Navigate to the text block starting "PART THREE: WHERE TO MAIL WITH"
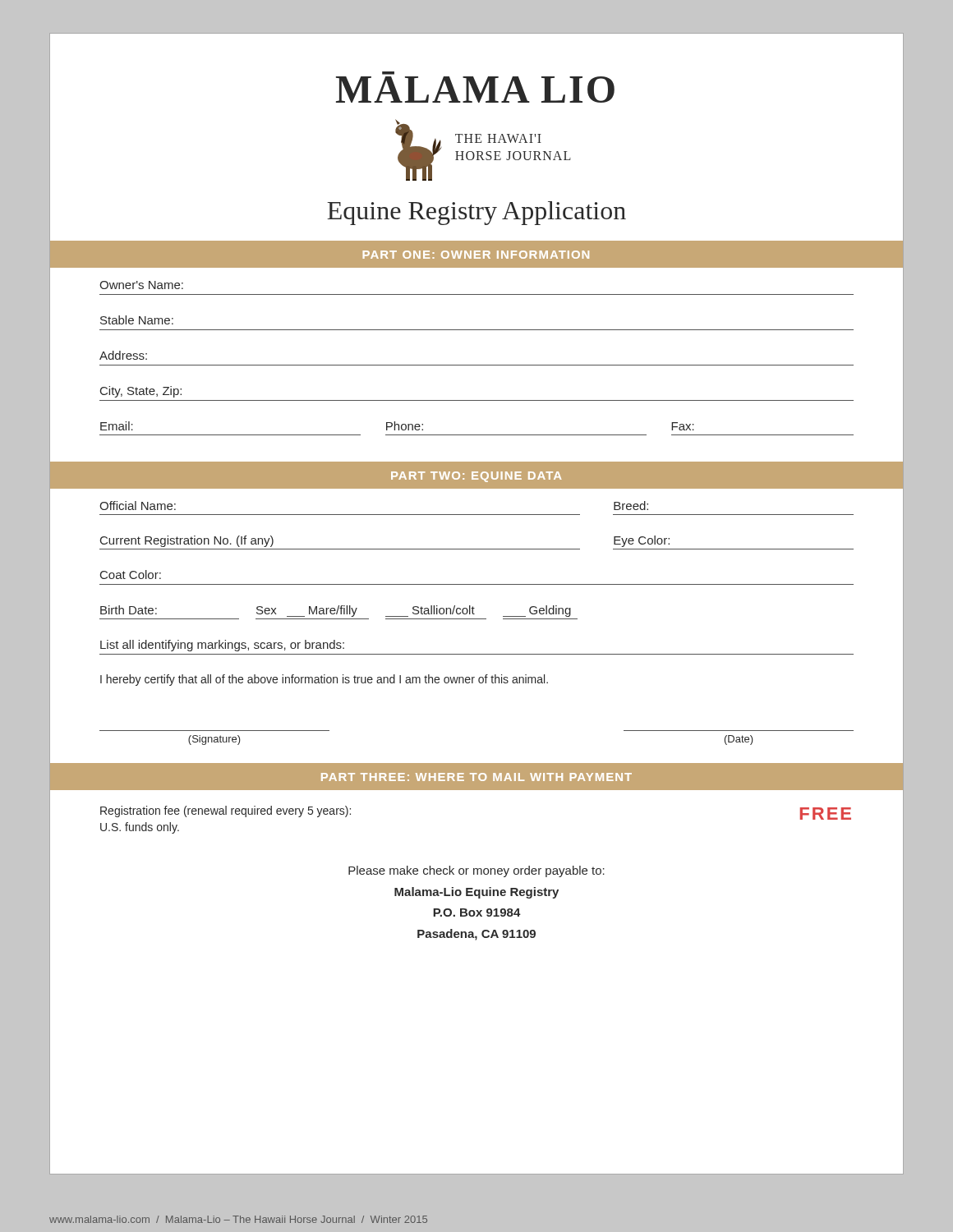This screenshot has width=953, height=1232. point(476,777)
